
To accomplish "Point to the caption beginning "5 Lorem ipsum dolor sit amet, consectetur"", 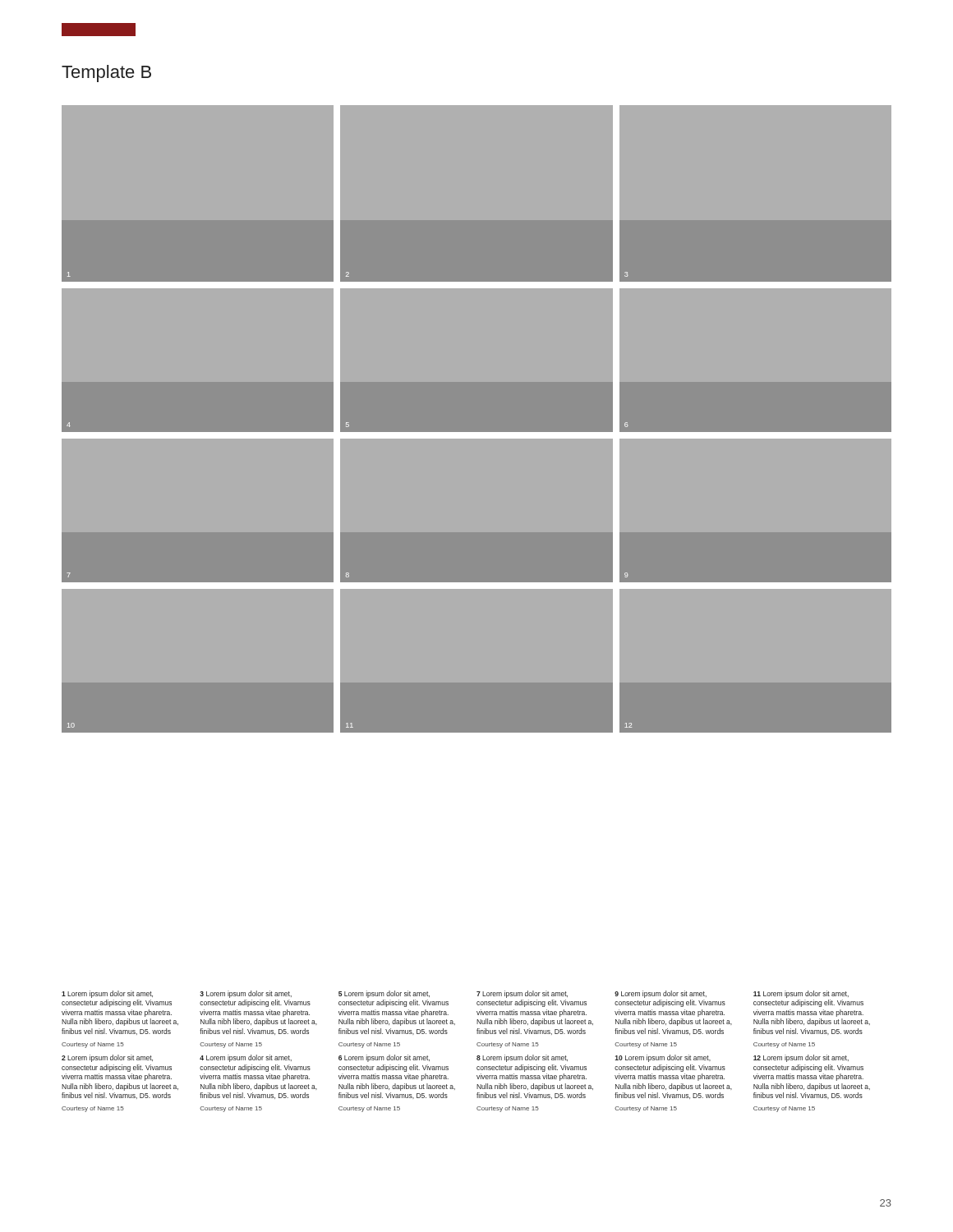I will (400, 1052).
